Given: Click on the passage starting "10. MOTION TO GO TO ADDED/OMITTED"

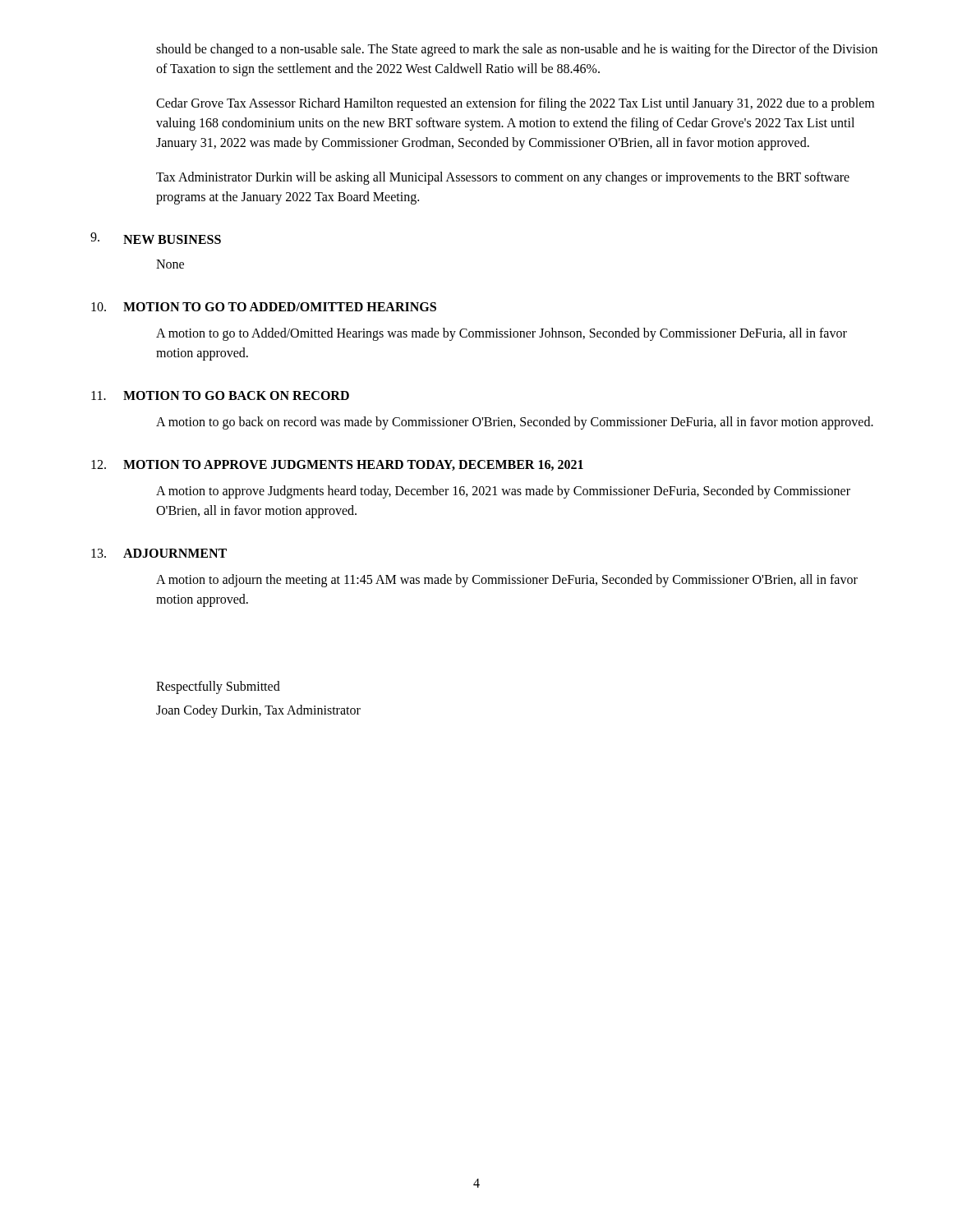Looking at the screenshot, I should click(x=264, y=307).
